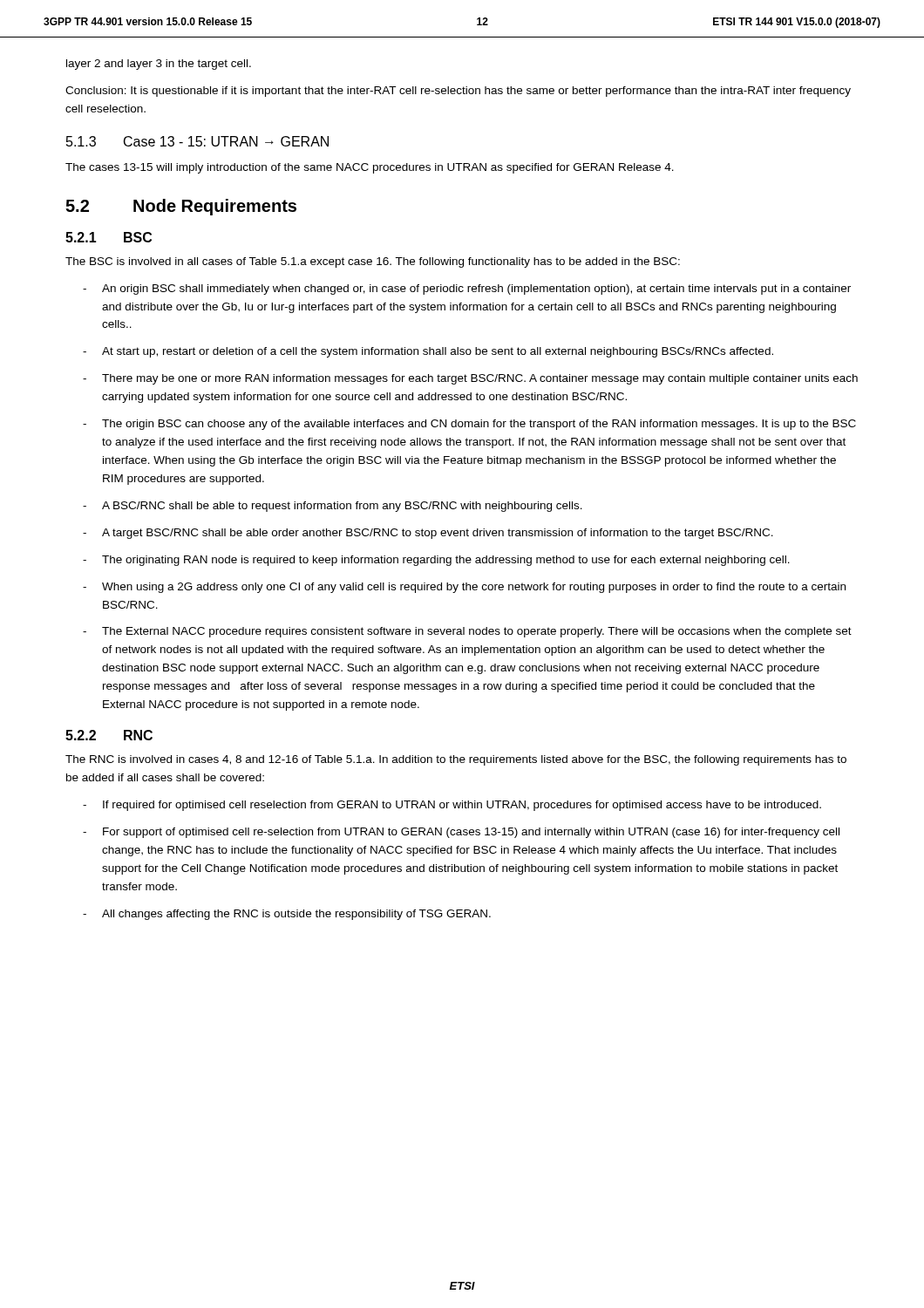Click the passage that begins "- An origin BSC shall"
The image size is (924, 1308).
point(471,307)
